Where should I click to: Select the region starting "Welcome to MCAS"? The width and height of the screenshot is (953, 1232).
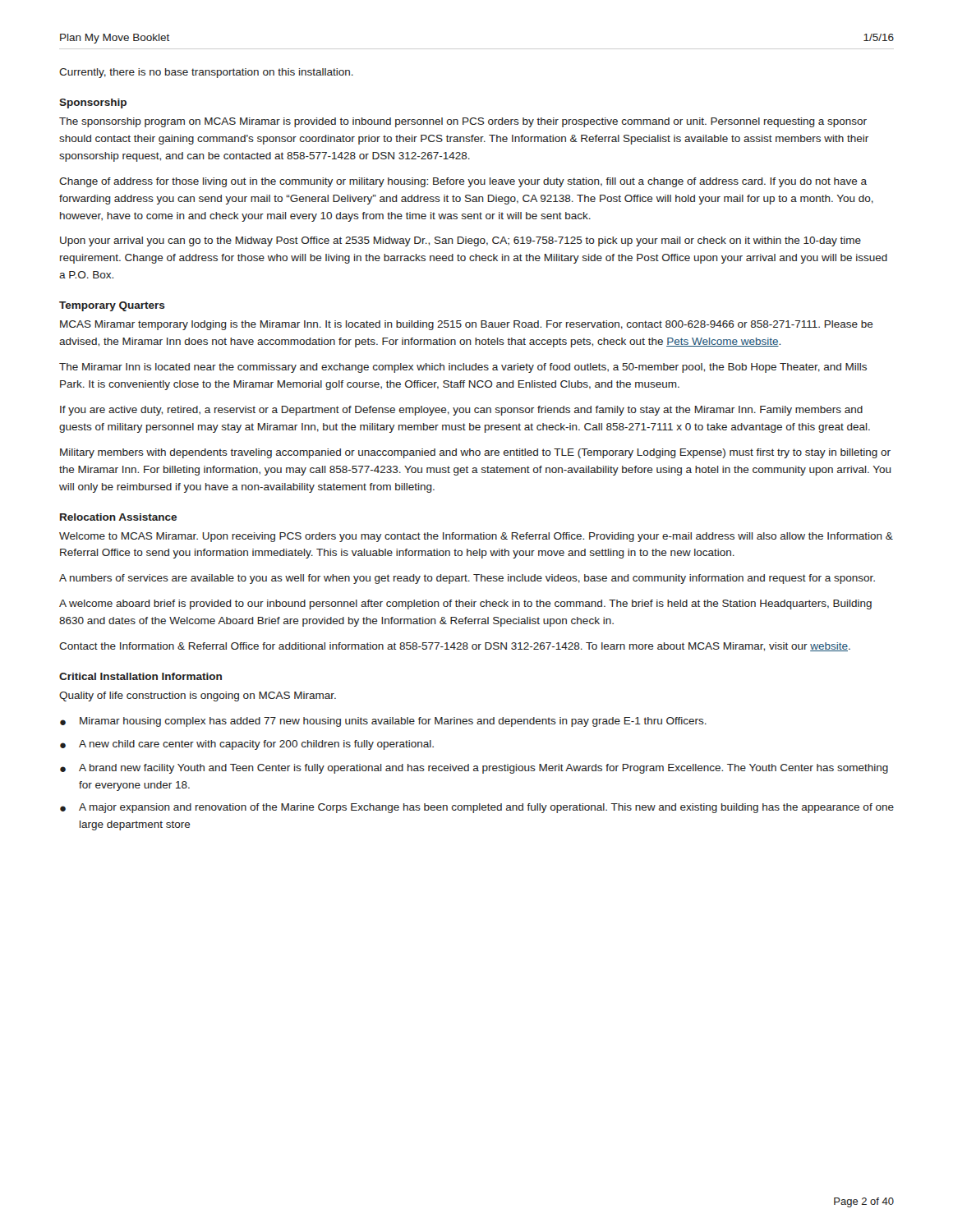pyautogui.click(x=476, y=544)
